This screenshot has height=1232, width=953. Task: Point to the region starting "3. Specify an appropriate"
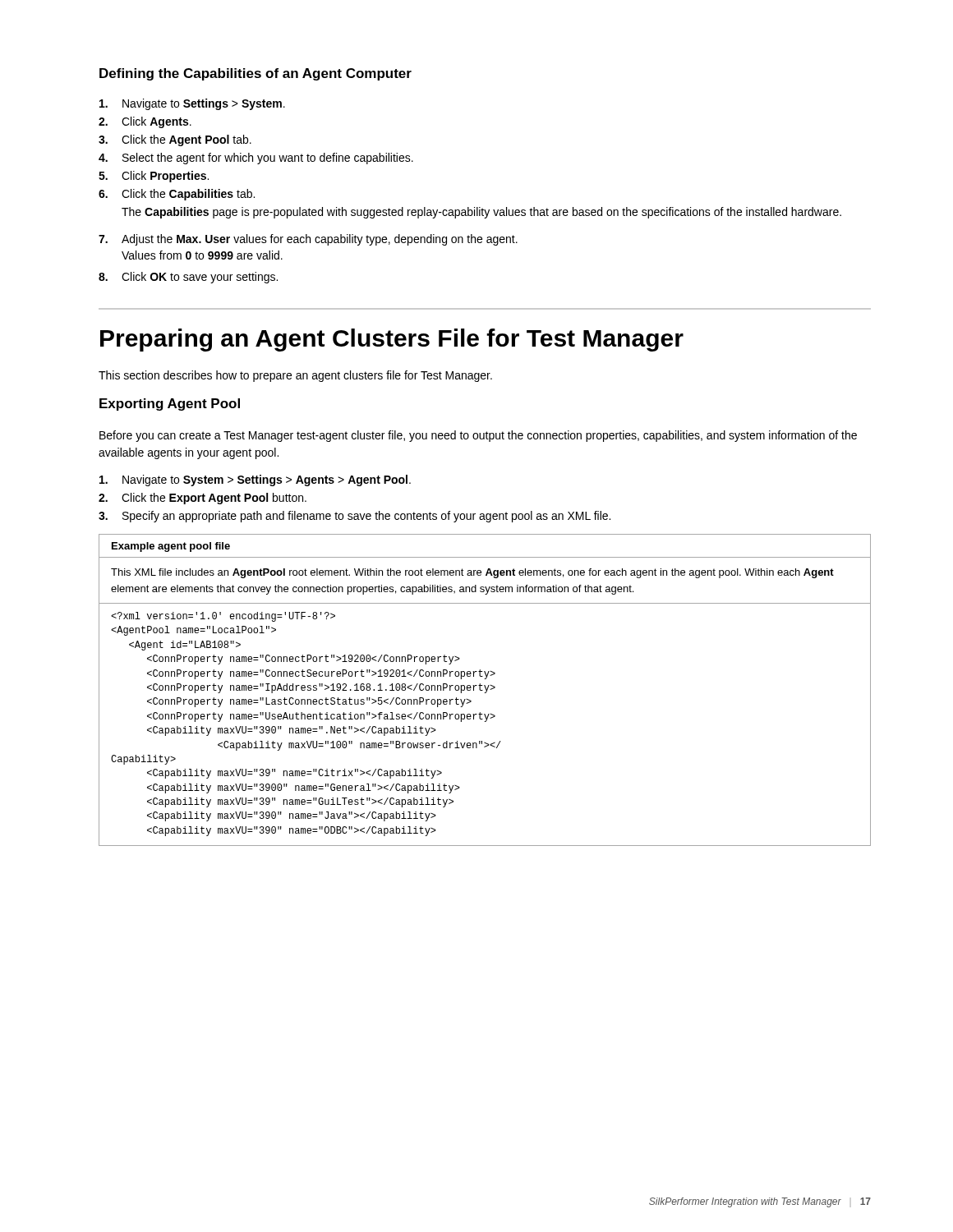[x=485, y=516]
